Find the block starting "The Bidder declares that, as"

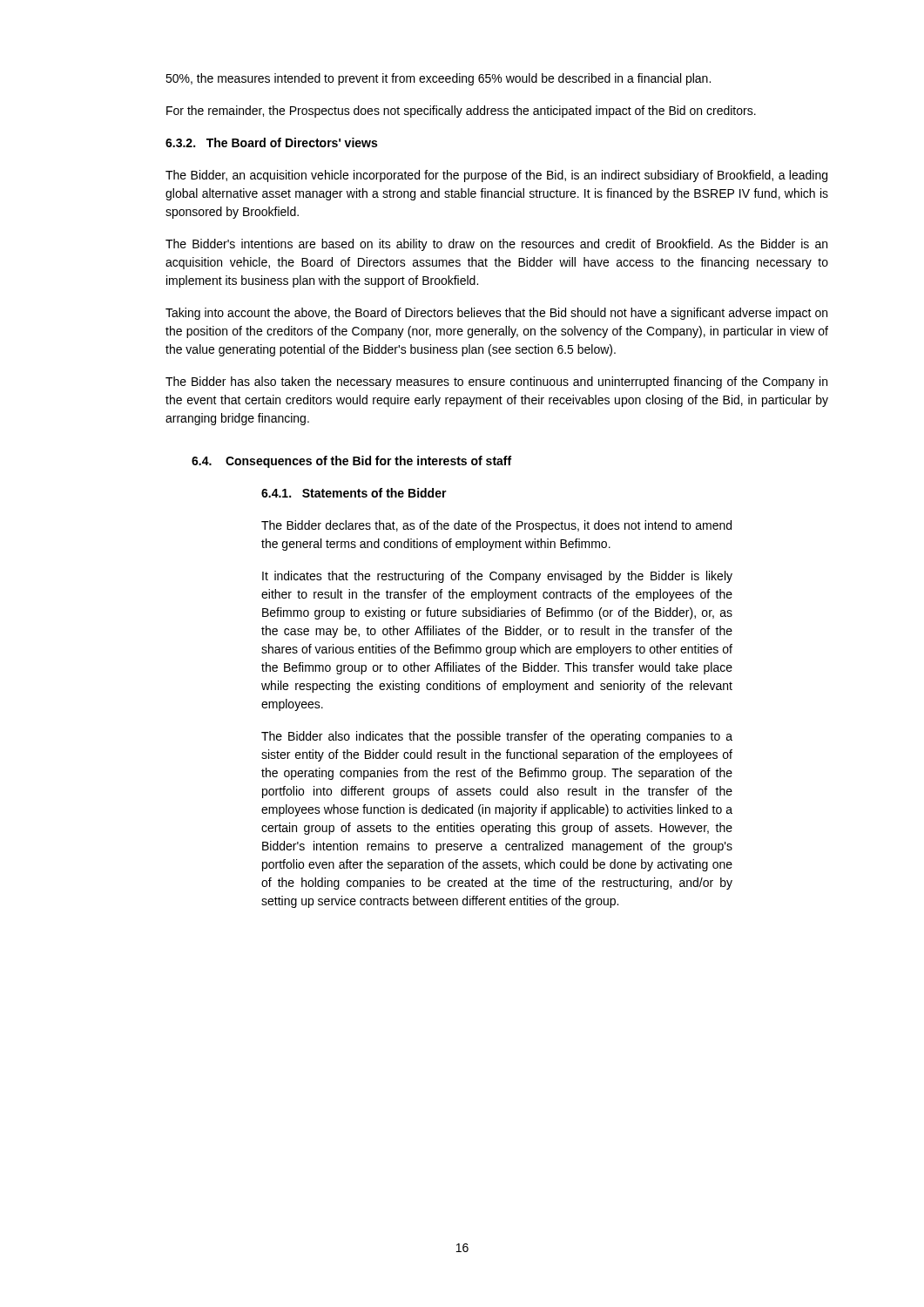497,535
